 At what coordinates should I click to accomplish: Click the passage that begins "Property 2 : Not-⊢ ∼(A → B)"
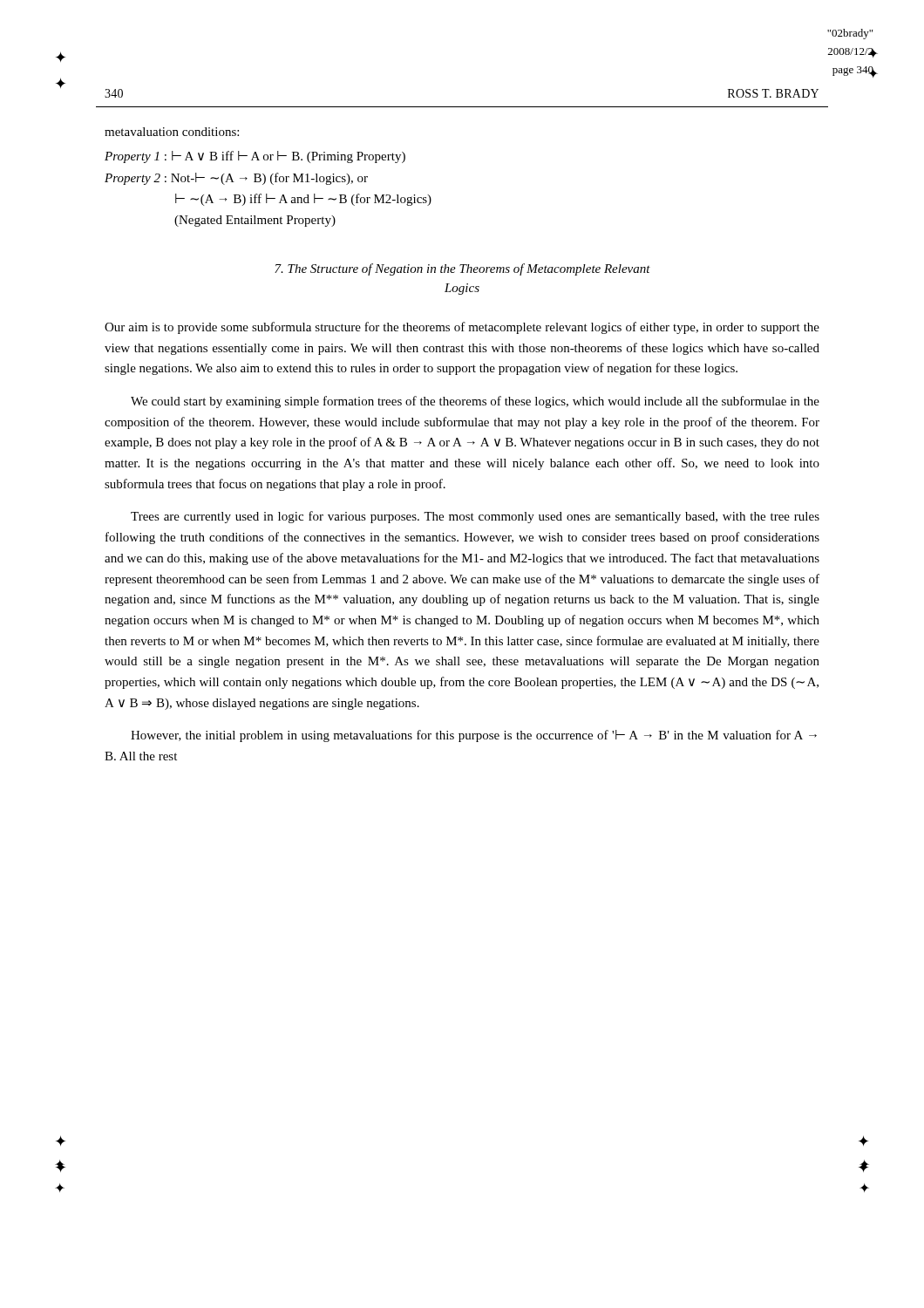click(268, 199)
